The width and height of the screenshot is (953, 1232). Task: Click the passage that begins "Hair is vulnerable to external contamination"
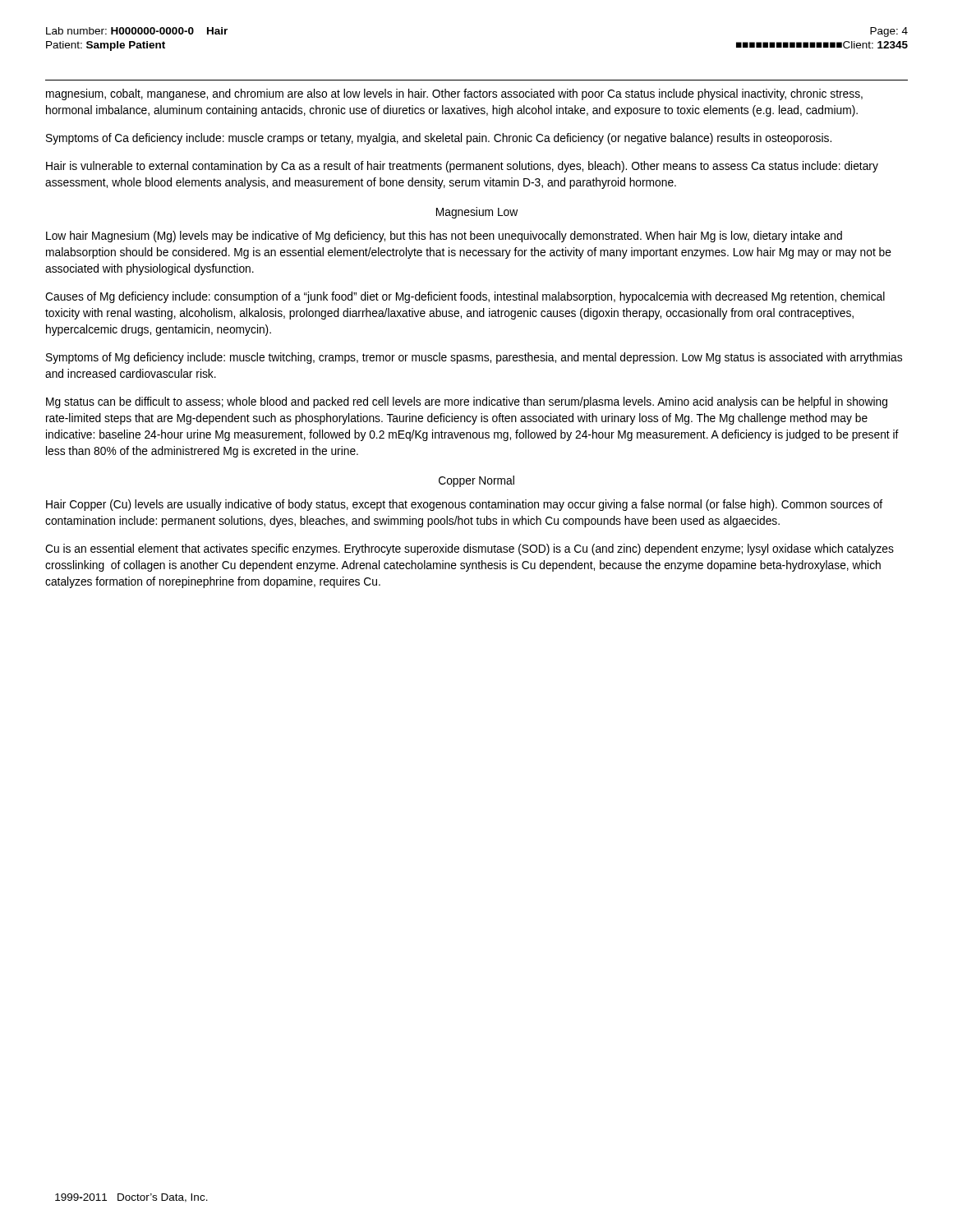click(462, 175)
